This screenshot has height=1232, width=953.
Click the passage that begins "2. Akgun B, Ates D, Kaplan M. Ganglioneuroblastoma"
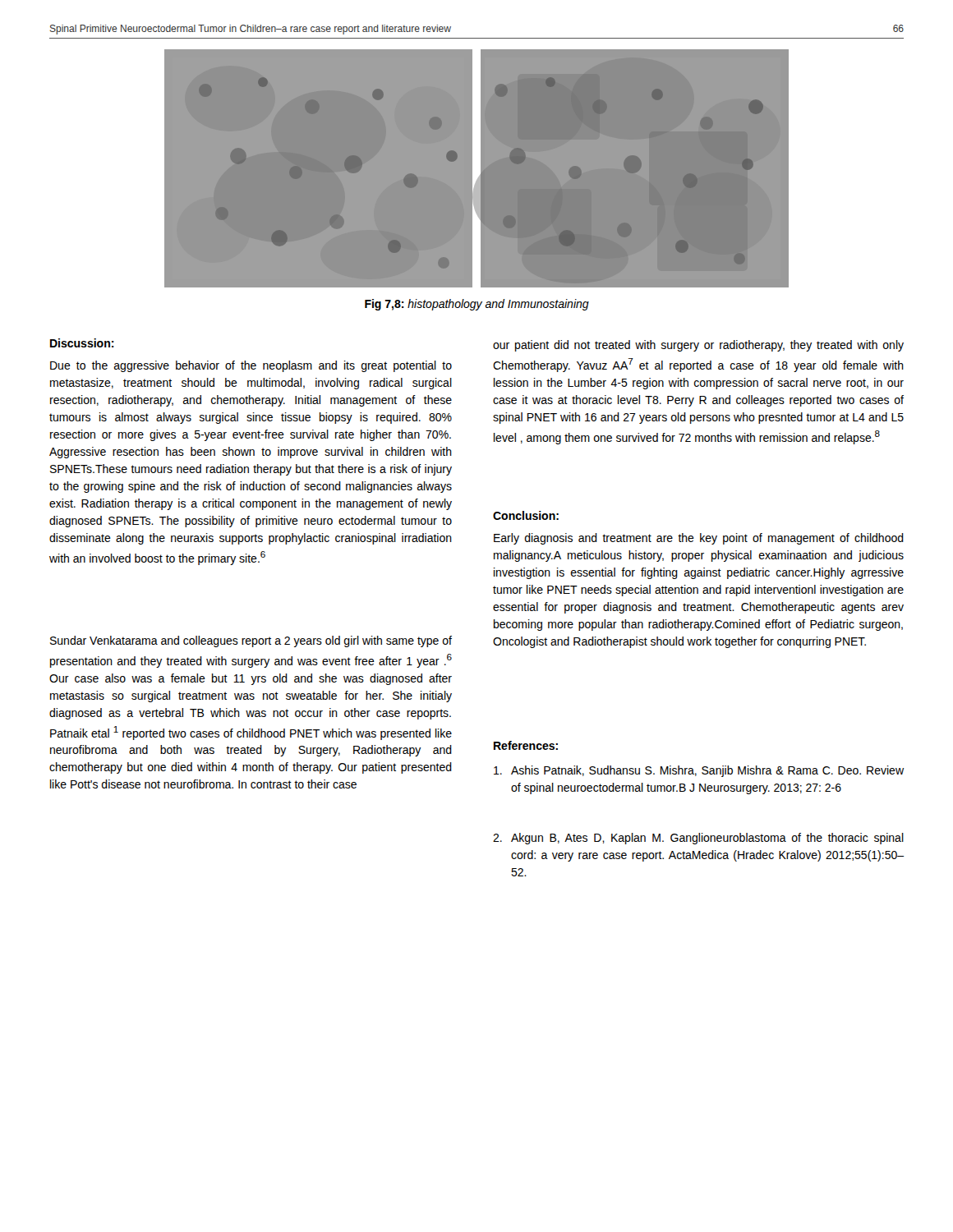(698, 855)
